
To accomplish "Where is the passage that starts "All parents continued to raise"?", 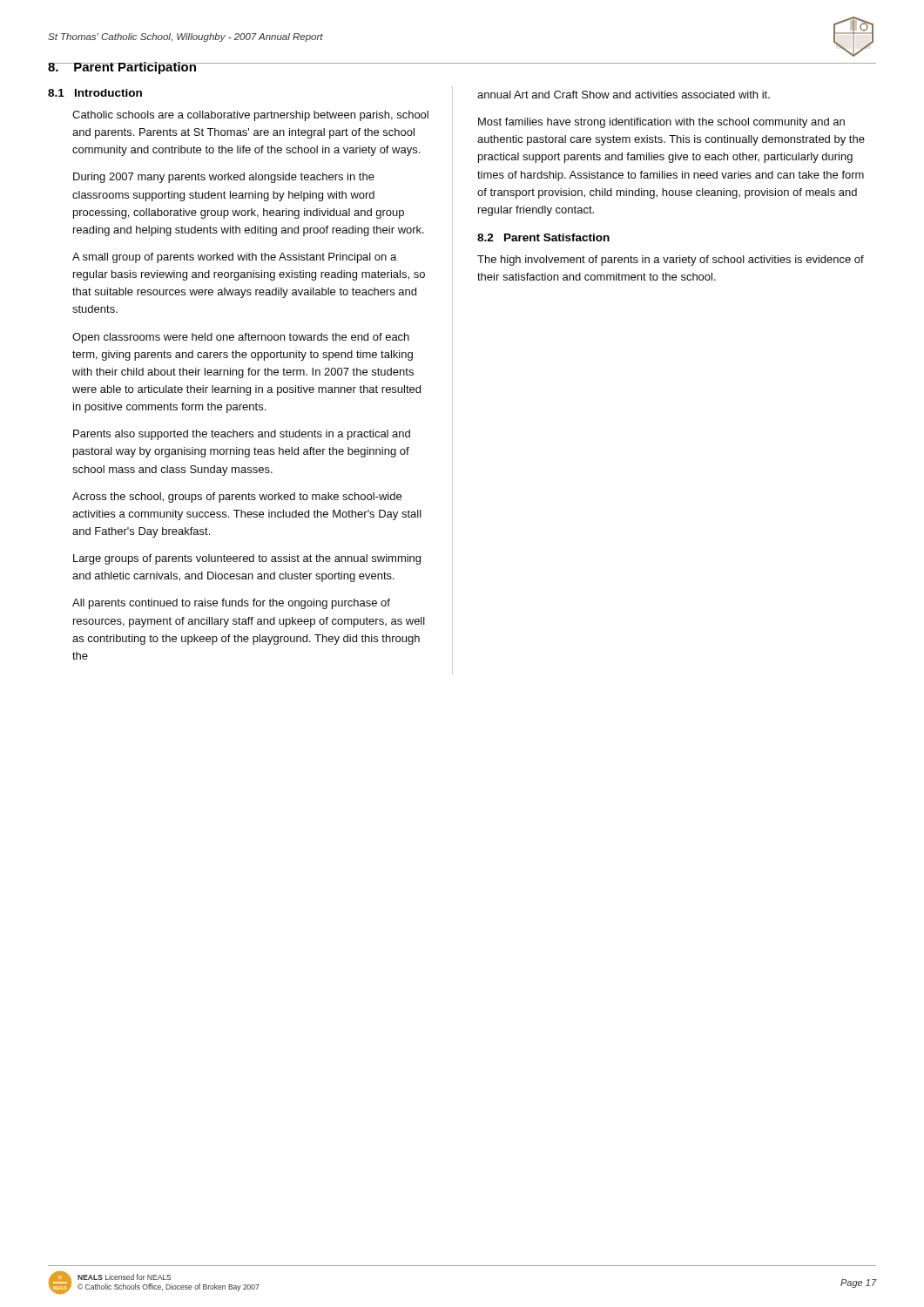I will [x=249, y=629].
